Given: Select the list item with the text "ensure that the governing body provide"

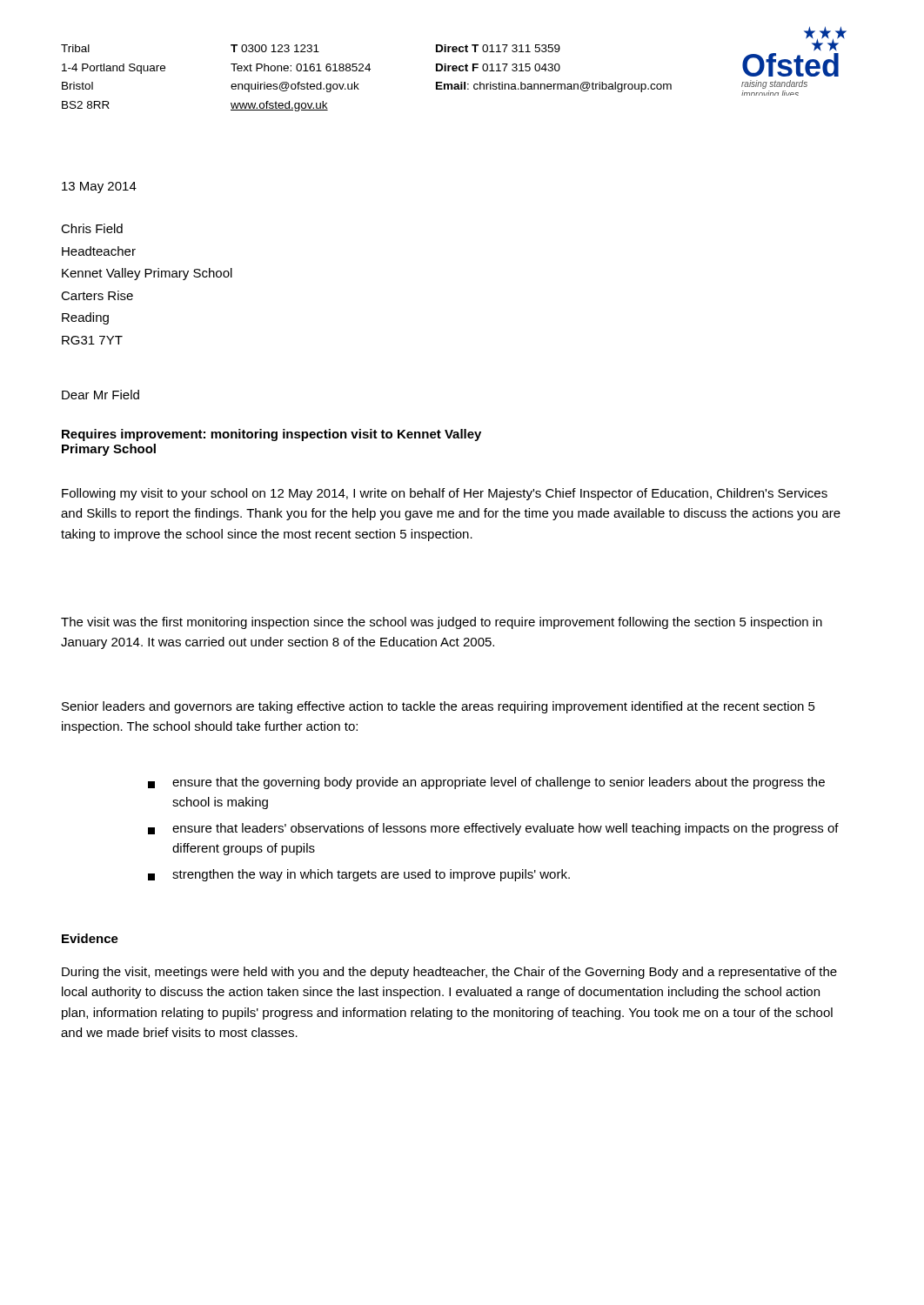Looking at the screenshot, I should point(496,792).
